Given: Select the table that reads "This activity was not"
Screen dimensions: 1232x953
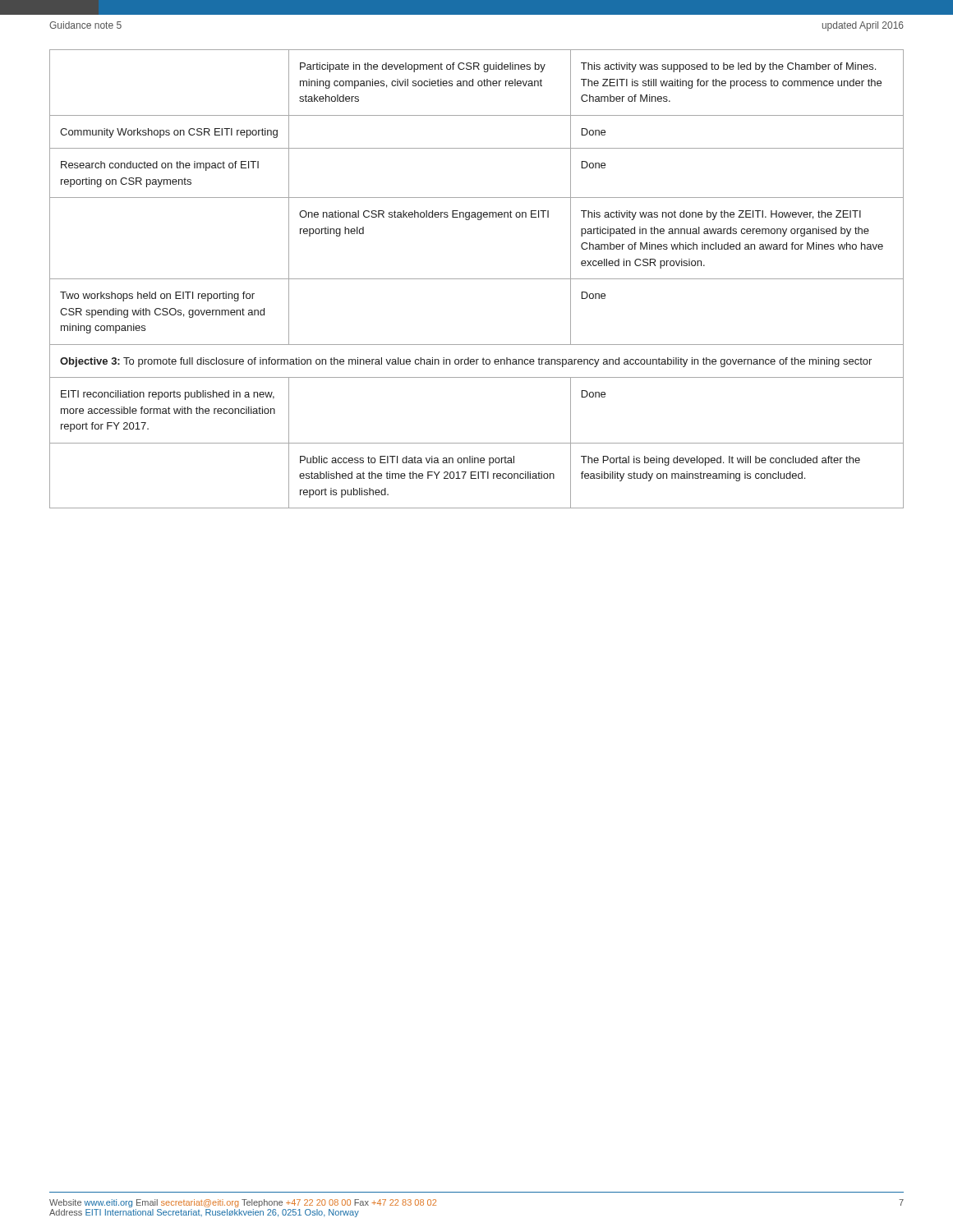Looking at the screenshot, I should click(476, 279).
